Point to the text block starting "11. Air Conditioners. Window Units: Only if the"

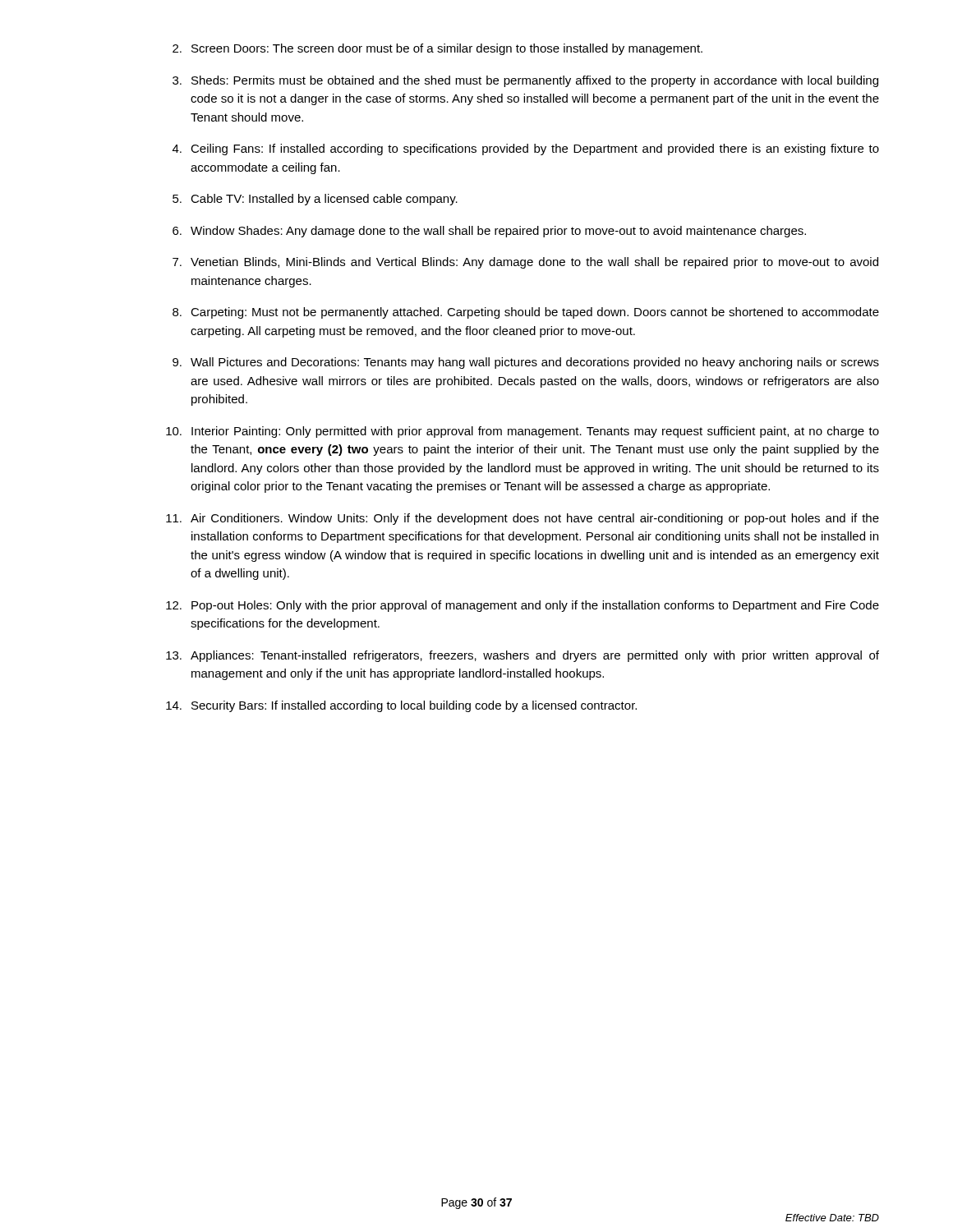509,546
